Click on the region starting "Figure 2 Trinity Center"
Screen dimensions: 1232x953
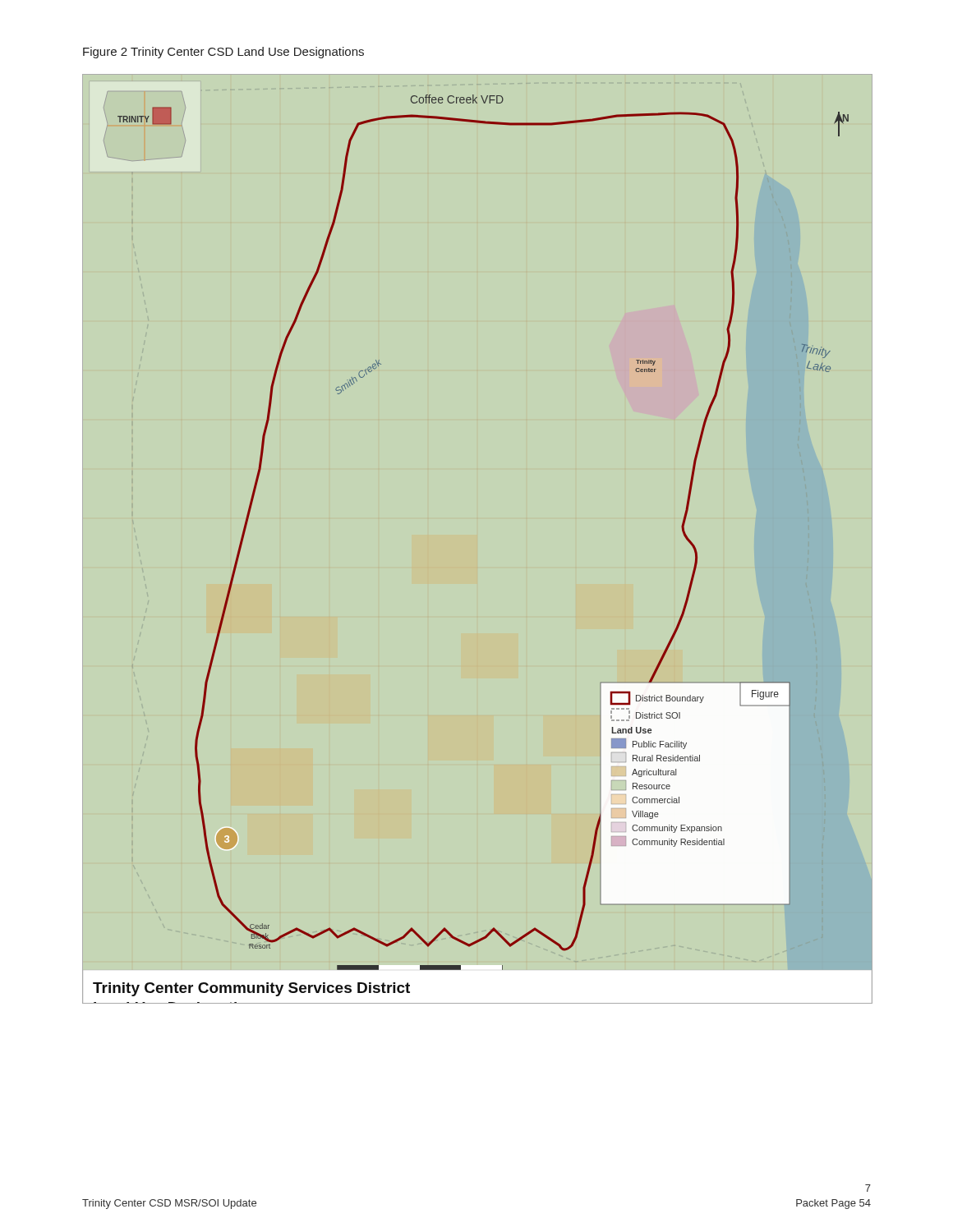pos(223,51)
